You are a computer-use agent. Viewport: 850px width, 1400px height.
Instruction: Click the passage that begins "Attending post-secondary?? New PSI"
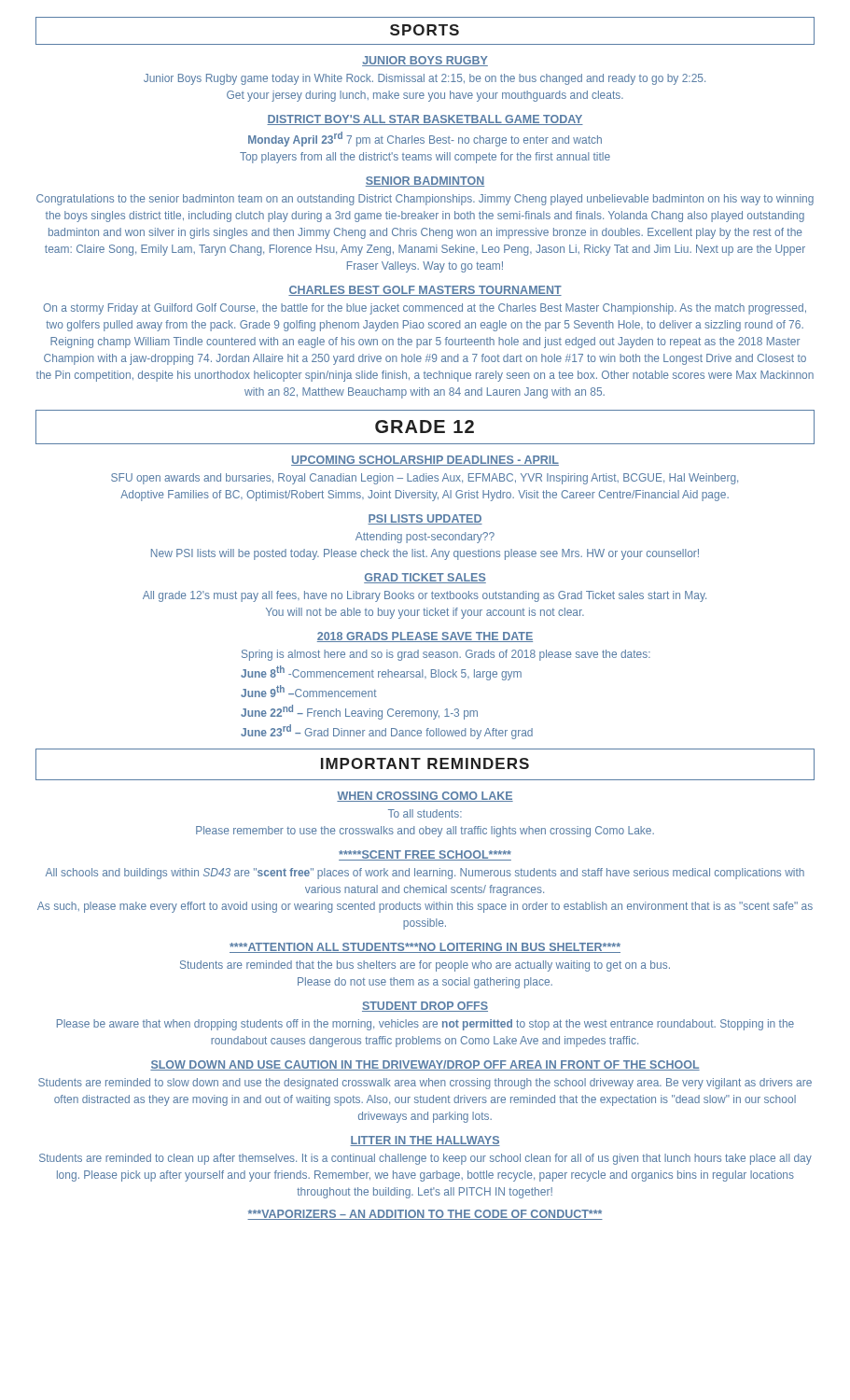425,545
